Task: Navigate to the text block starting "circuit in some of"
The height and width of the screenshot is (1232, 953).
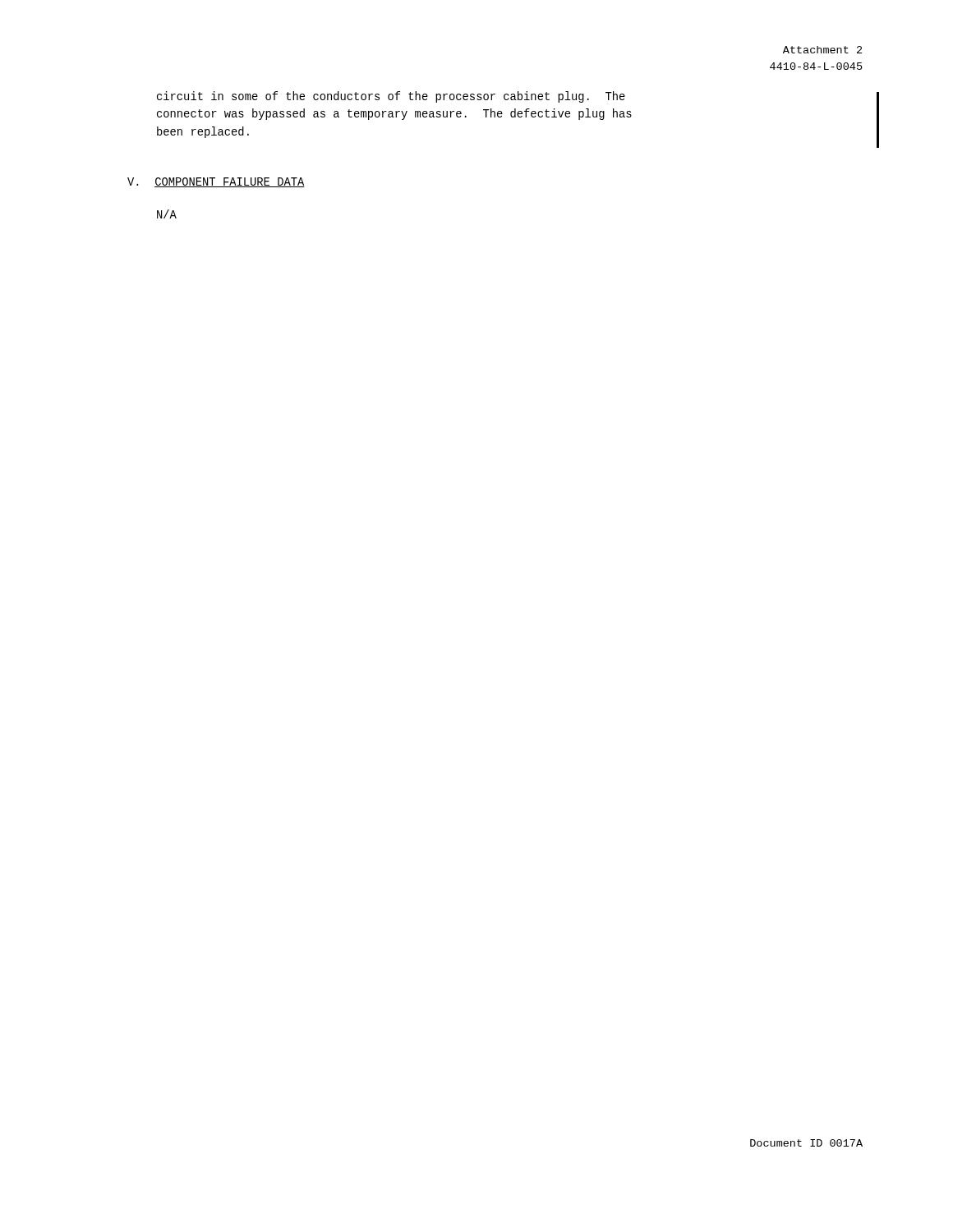Action: (x=394, y=115)
